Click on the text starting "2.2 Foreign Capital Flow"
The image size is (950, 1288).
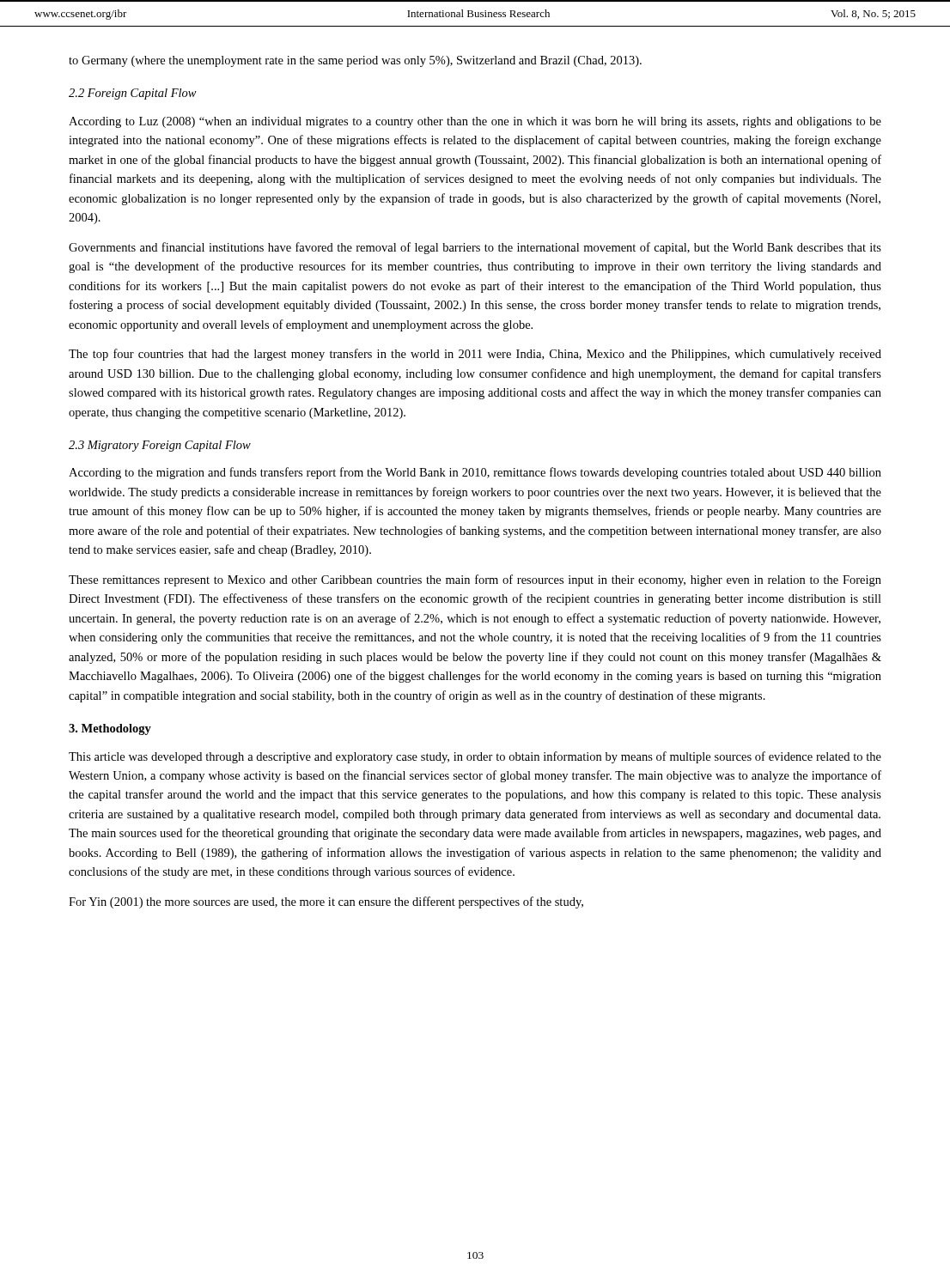pyautogui.click(x=133, y=94)
